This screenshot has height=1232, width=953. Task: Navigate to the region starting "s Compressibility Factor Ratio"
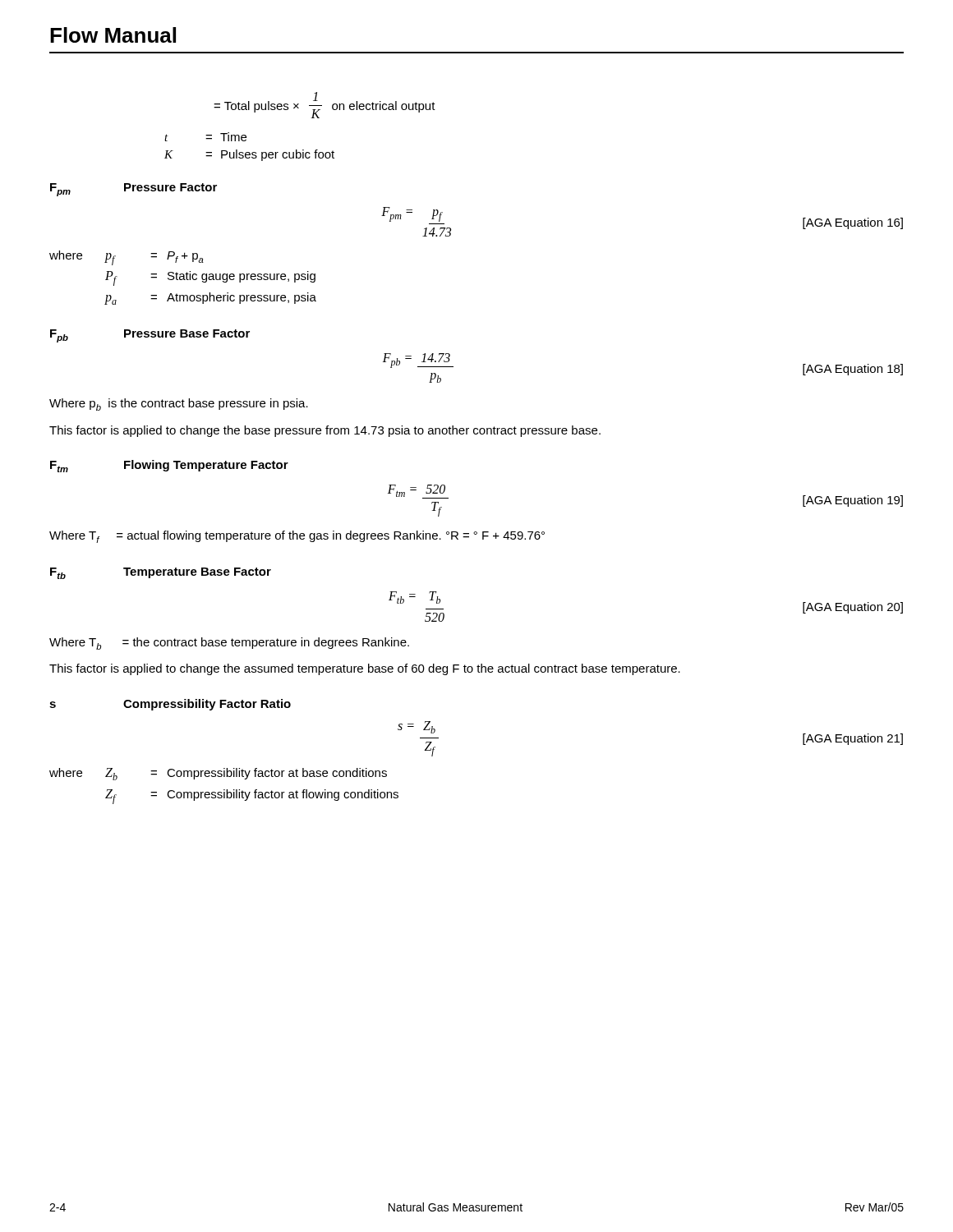170,703
